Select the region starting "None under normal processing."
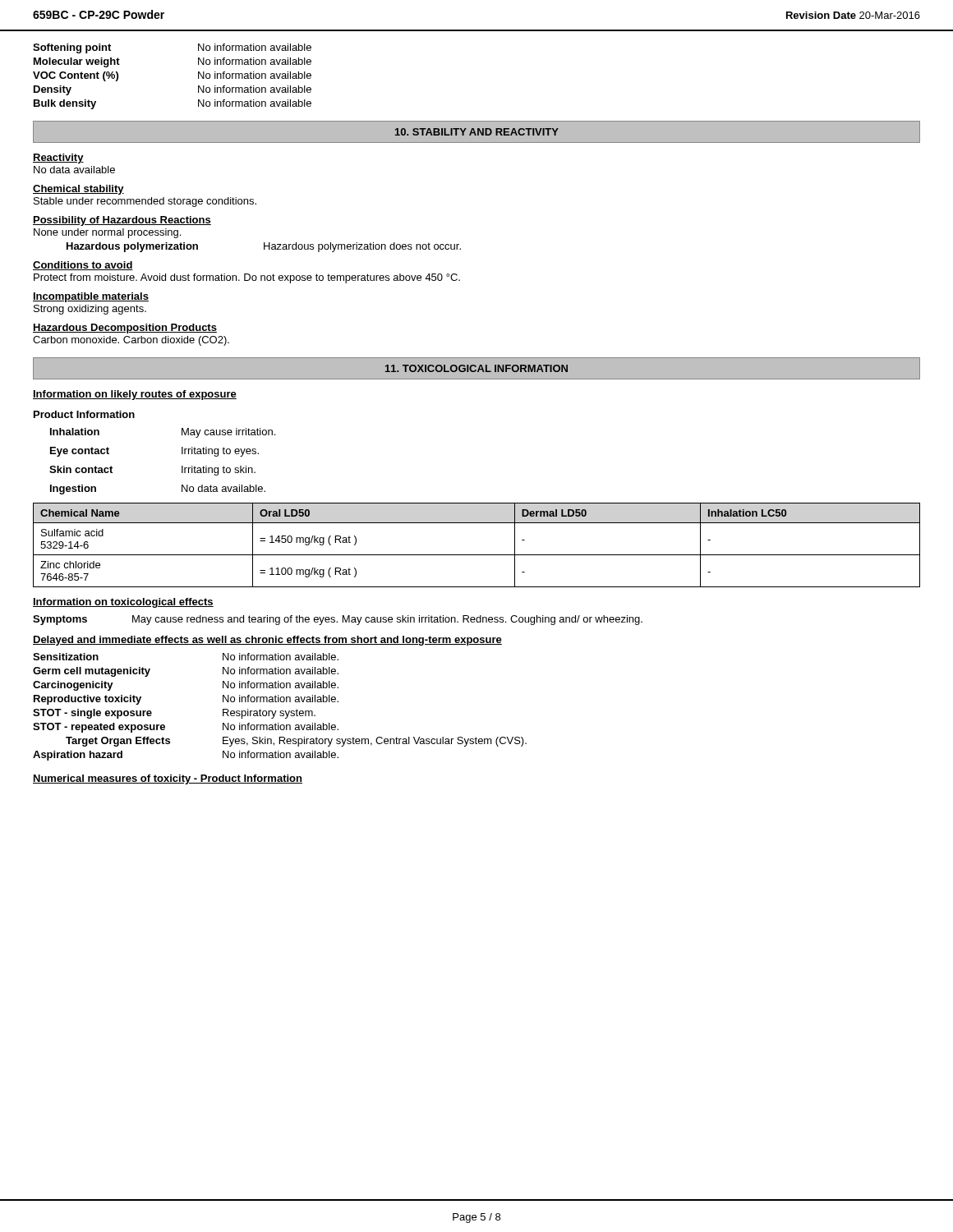953x1232 pixels. coord(107,232)
